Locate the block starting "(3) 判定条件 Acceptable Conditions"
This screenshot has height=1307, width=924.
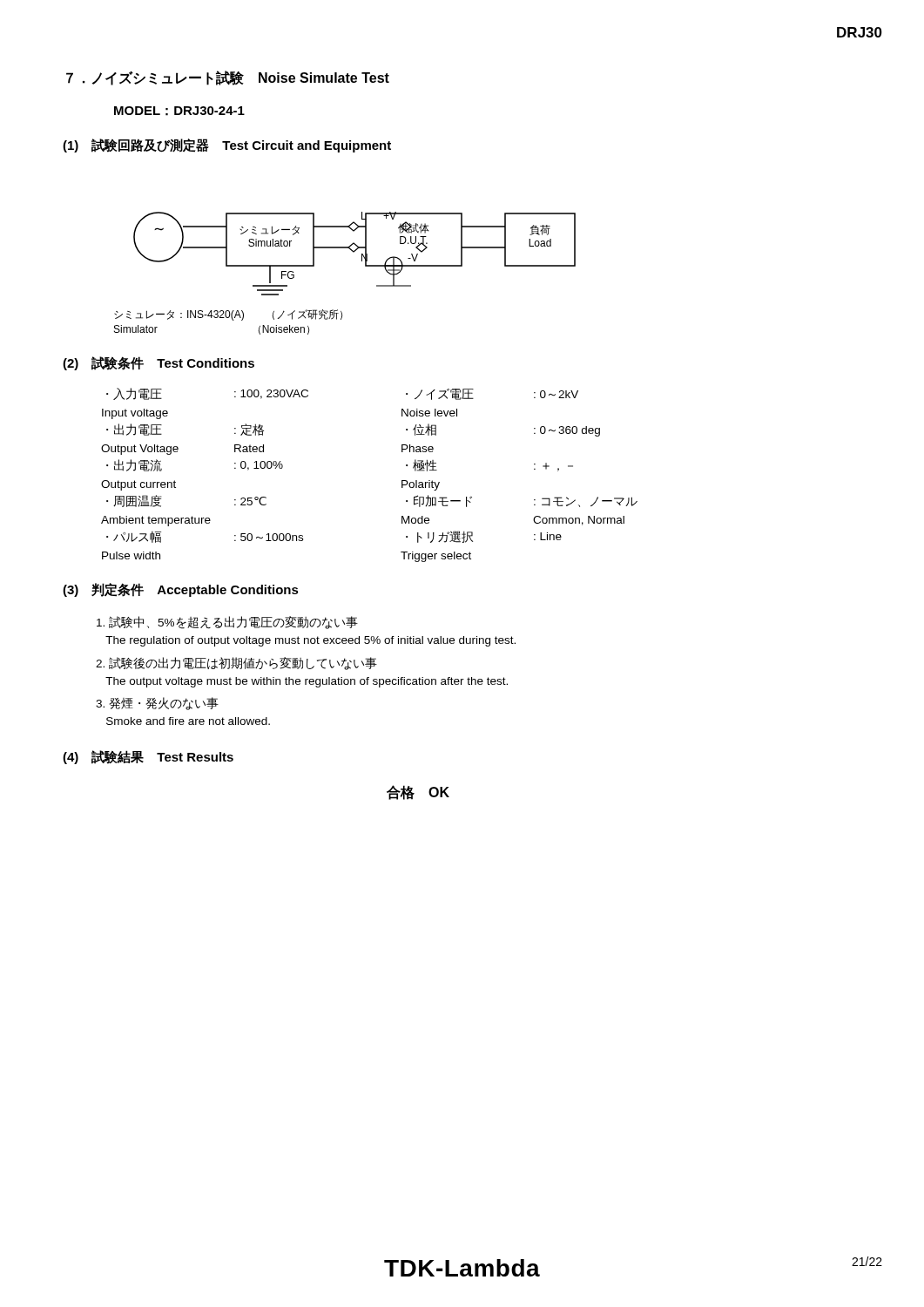point(181,589)
